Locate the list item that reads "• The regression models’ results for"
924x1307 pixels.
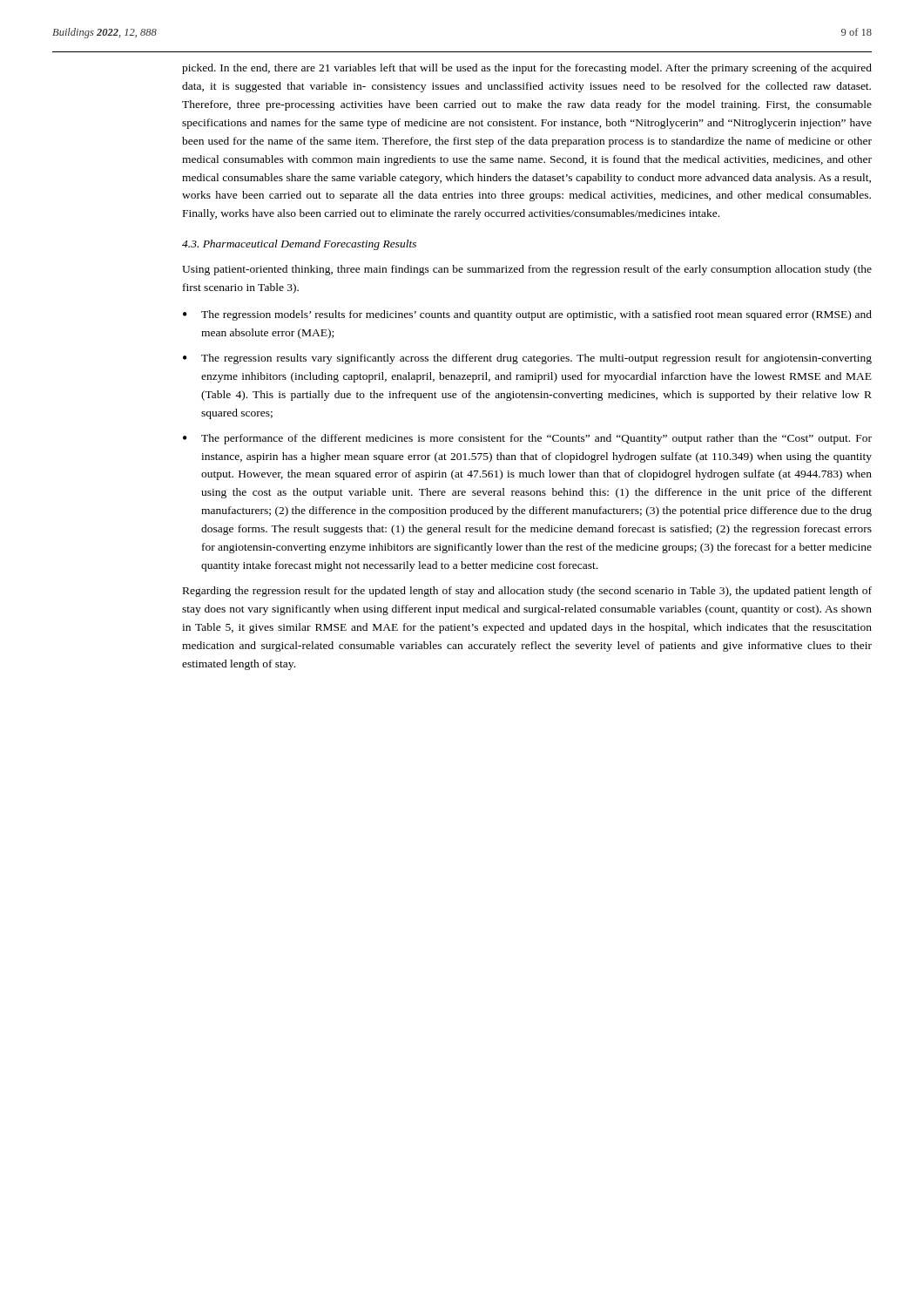[527, 324]
